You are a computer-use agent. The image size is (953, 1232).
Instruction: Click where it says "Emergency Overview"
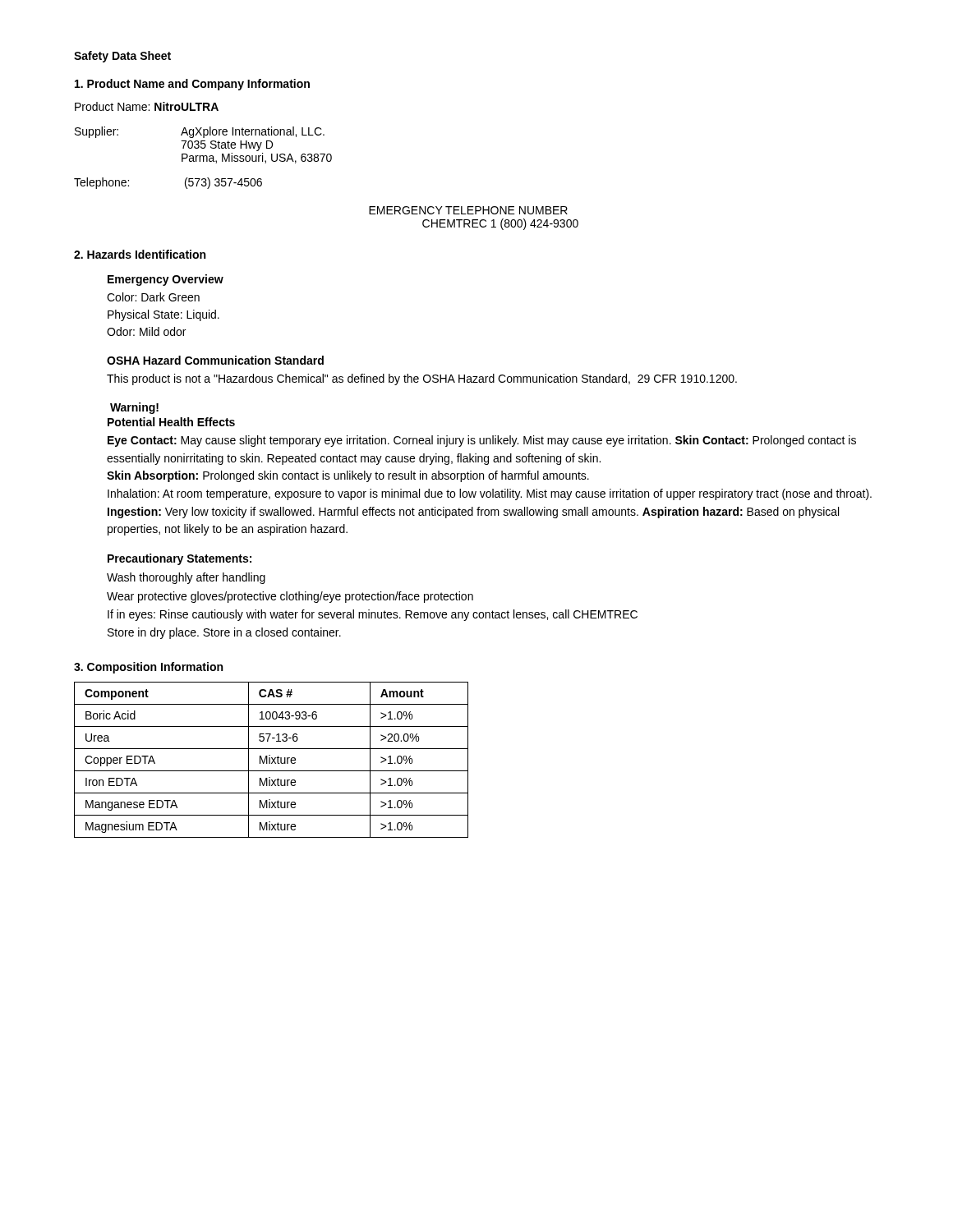coord(165,279)
